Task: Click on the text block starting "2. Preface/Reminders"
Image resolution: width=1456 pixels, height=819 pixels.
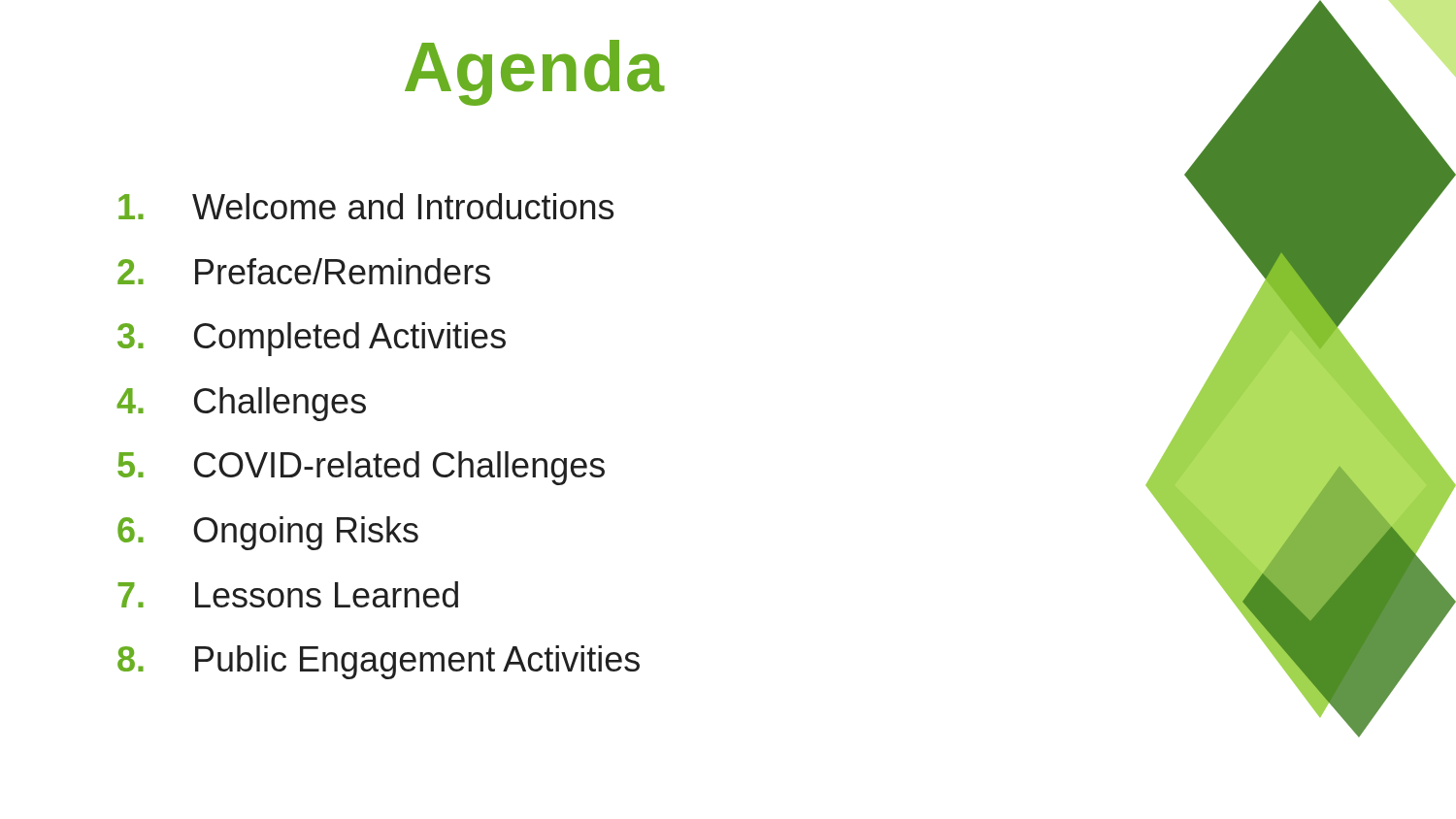Action: pyautogui.click(x=304, y=273)
